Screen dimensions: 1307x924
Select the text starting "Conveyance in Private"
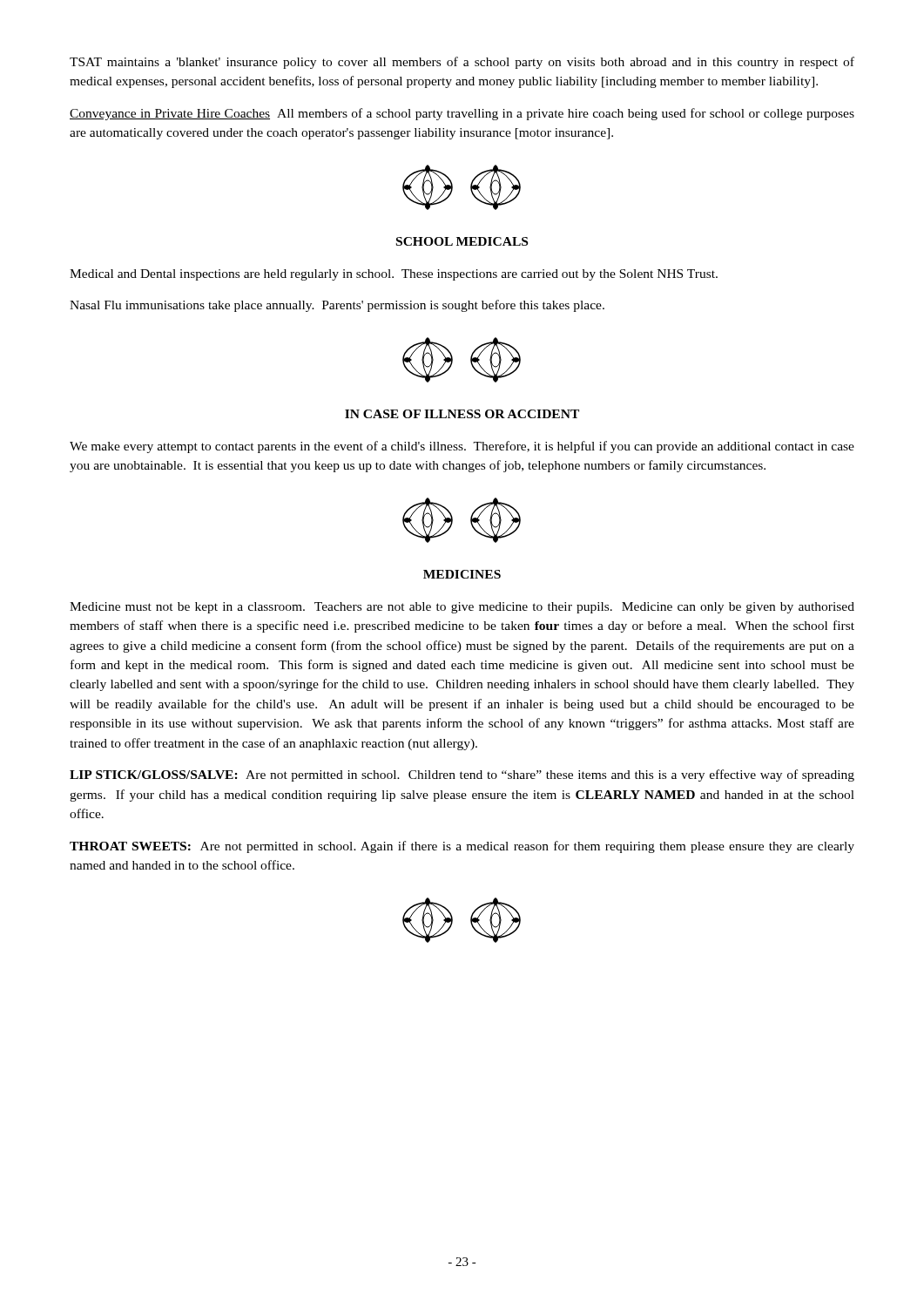pyautogui.click(x=462, y=123)
